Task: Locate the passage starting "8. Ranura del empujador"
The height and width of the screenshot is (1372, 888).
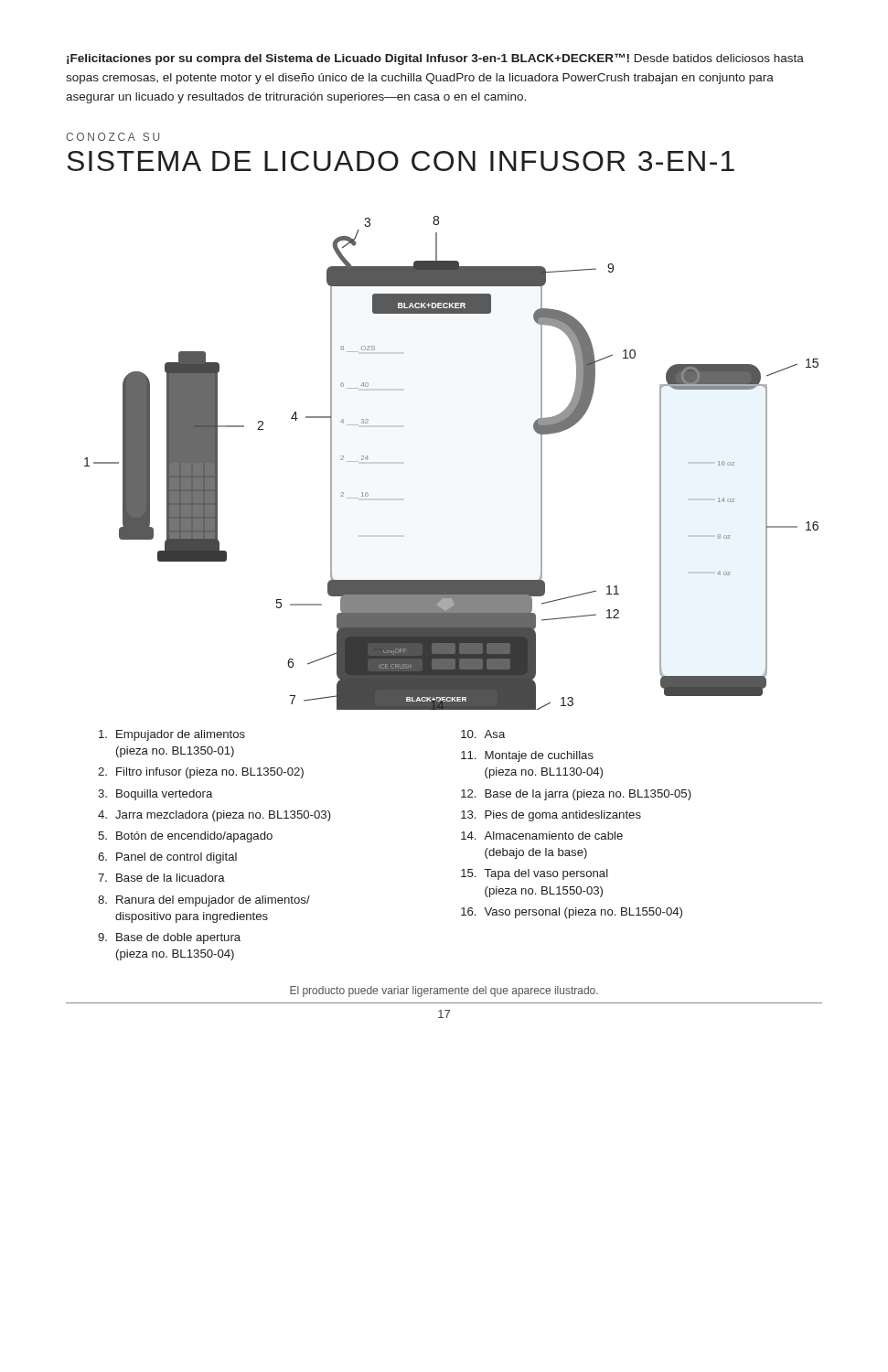Action: (197, 908)
